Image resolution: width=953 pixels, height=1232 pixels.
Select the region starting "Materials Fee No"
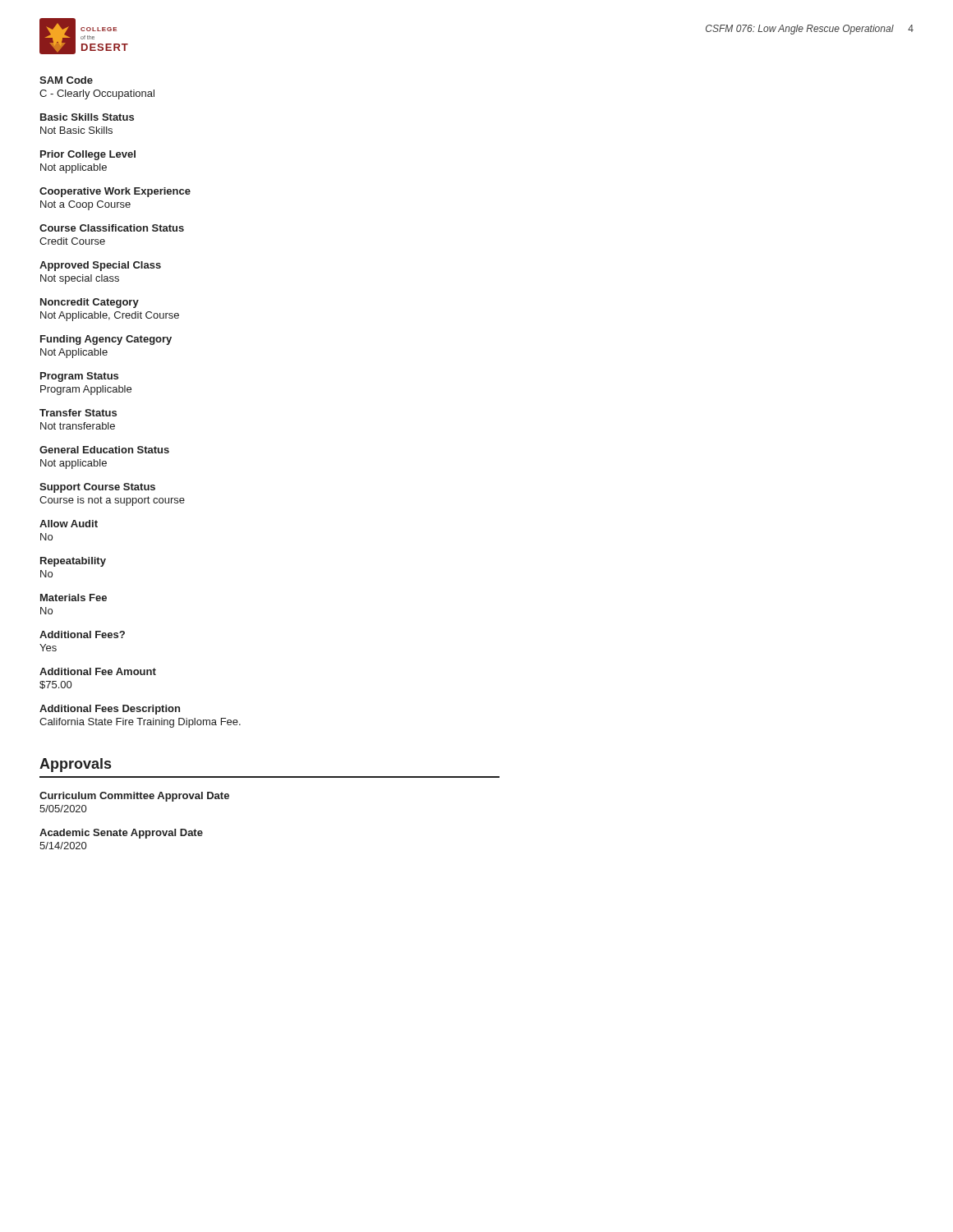coord(74,598)
